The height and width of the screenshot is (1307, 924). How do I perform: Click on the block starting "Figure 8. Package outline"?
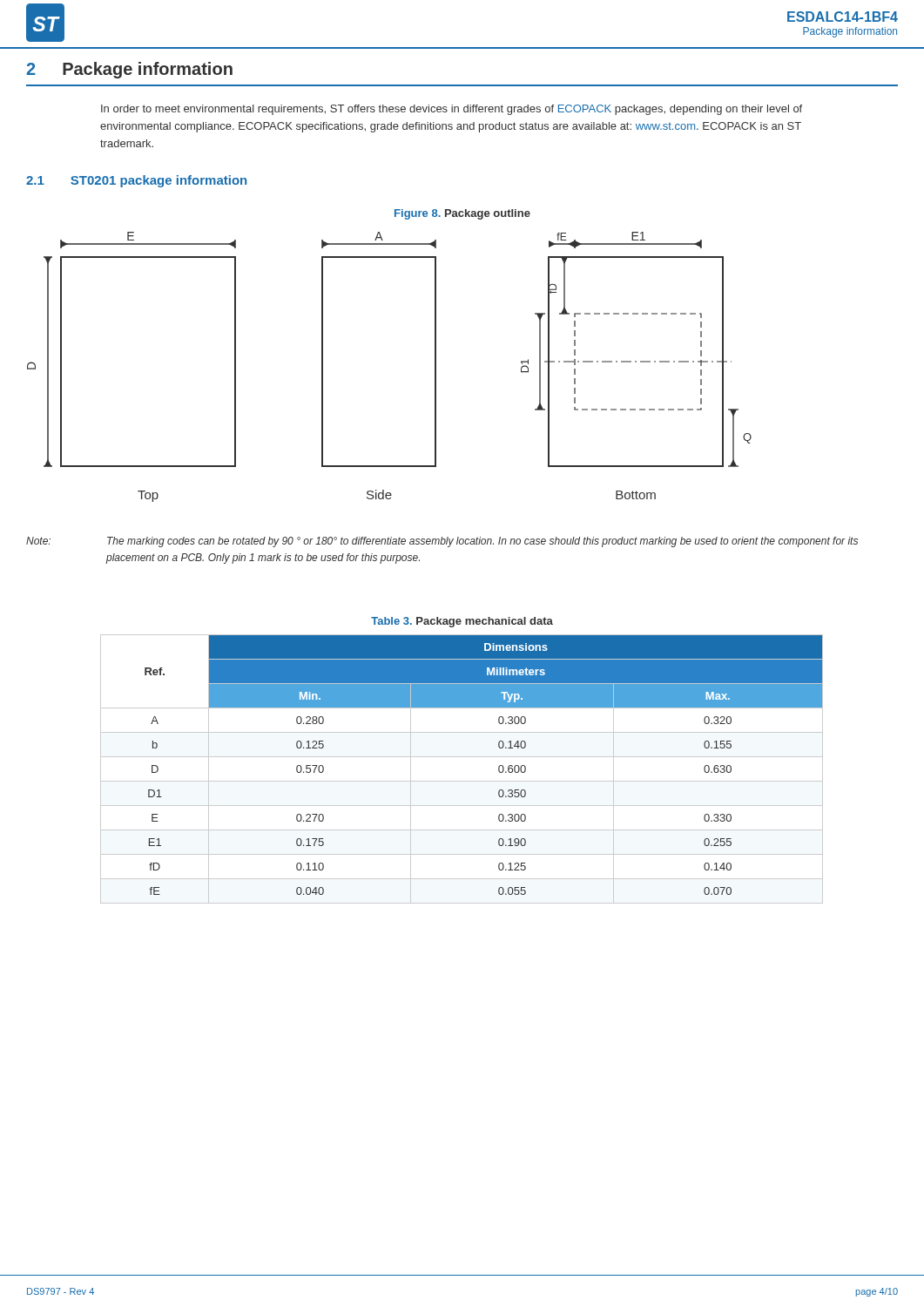pyautogui.click(x=462, y=213)
